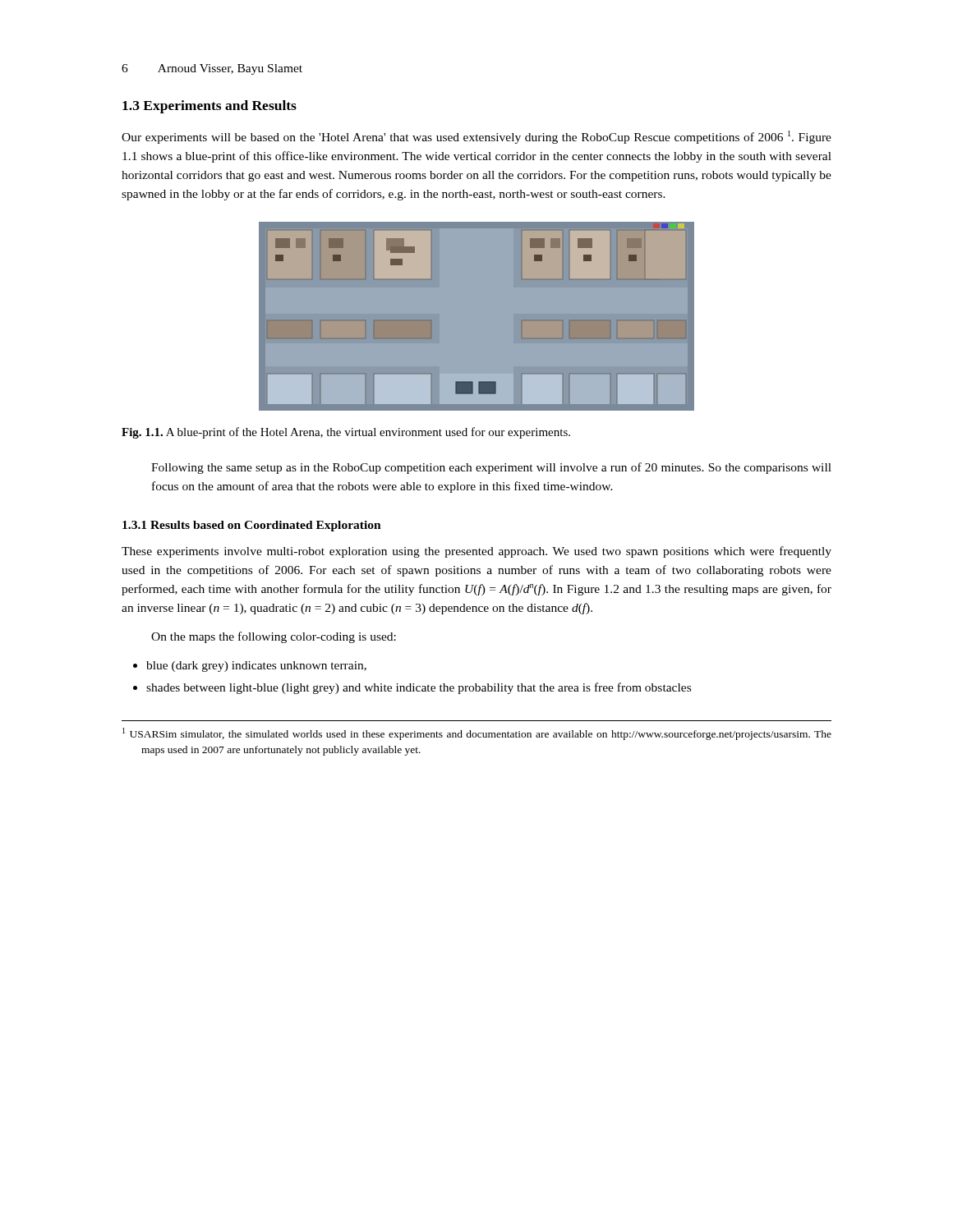
Task: Locate the passage starting "On the maps the"
Action: pos(274,636)
